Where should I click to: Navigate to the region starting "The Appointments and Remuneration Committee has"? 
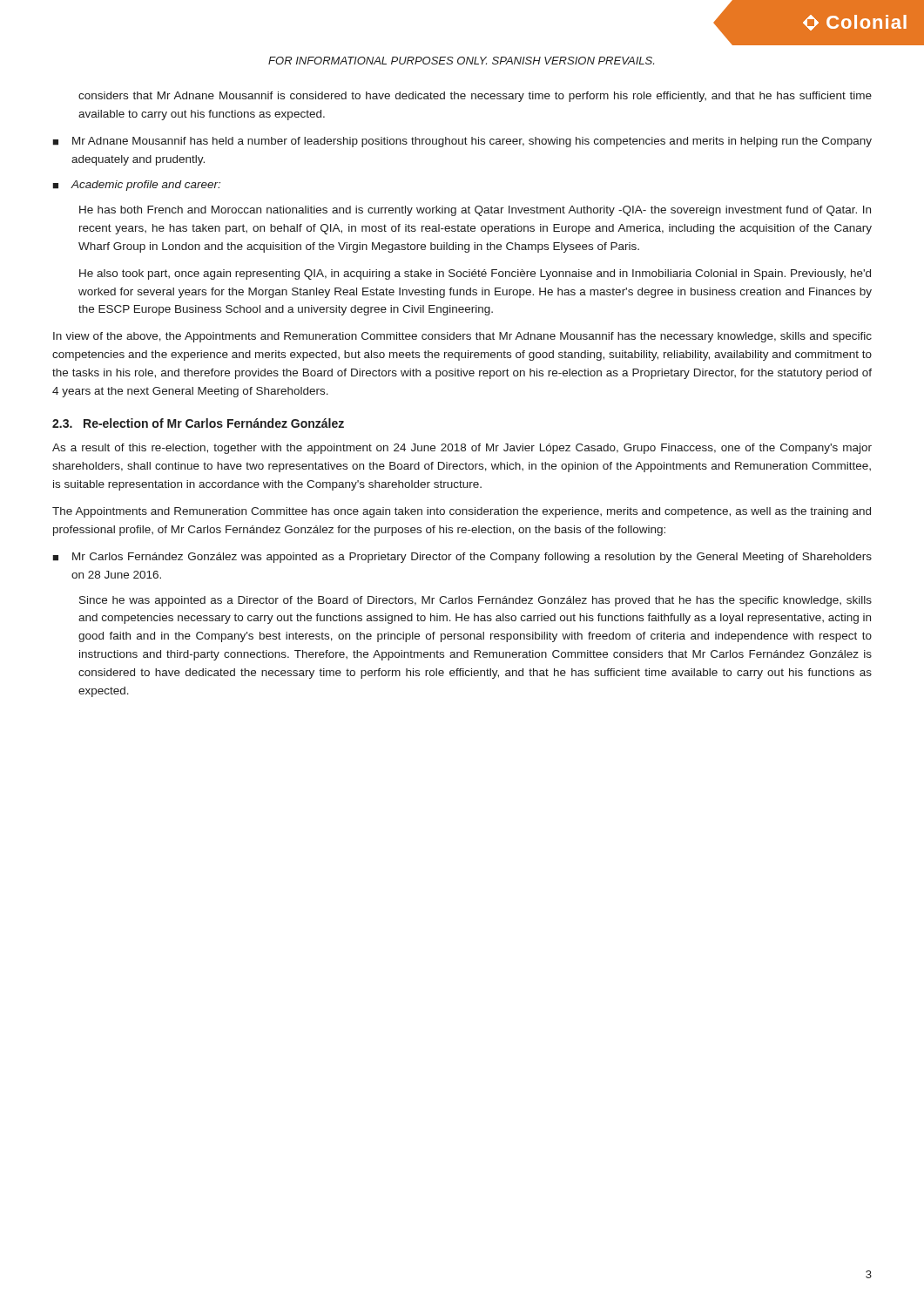click(462, 520)
